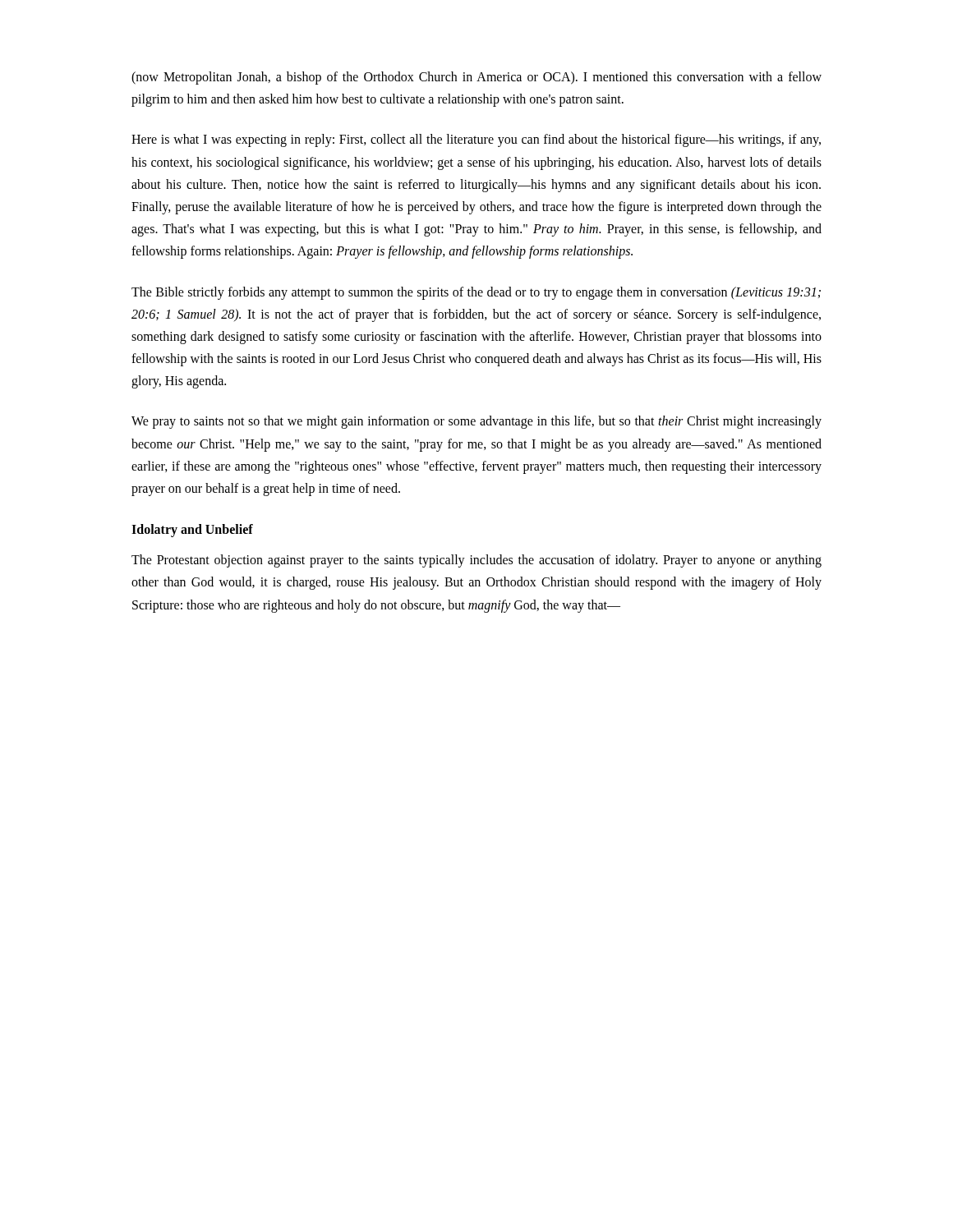Locate the block starting "We pray to saints not"
Screen dimensions: 1232x953
point(476,455)
